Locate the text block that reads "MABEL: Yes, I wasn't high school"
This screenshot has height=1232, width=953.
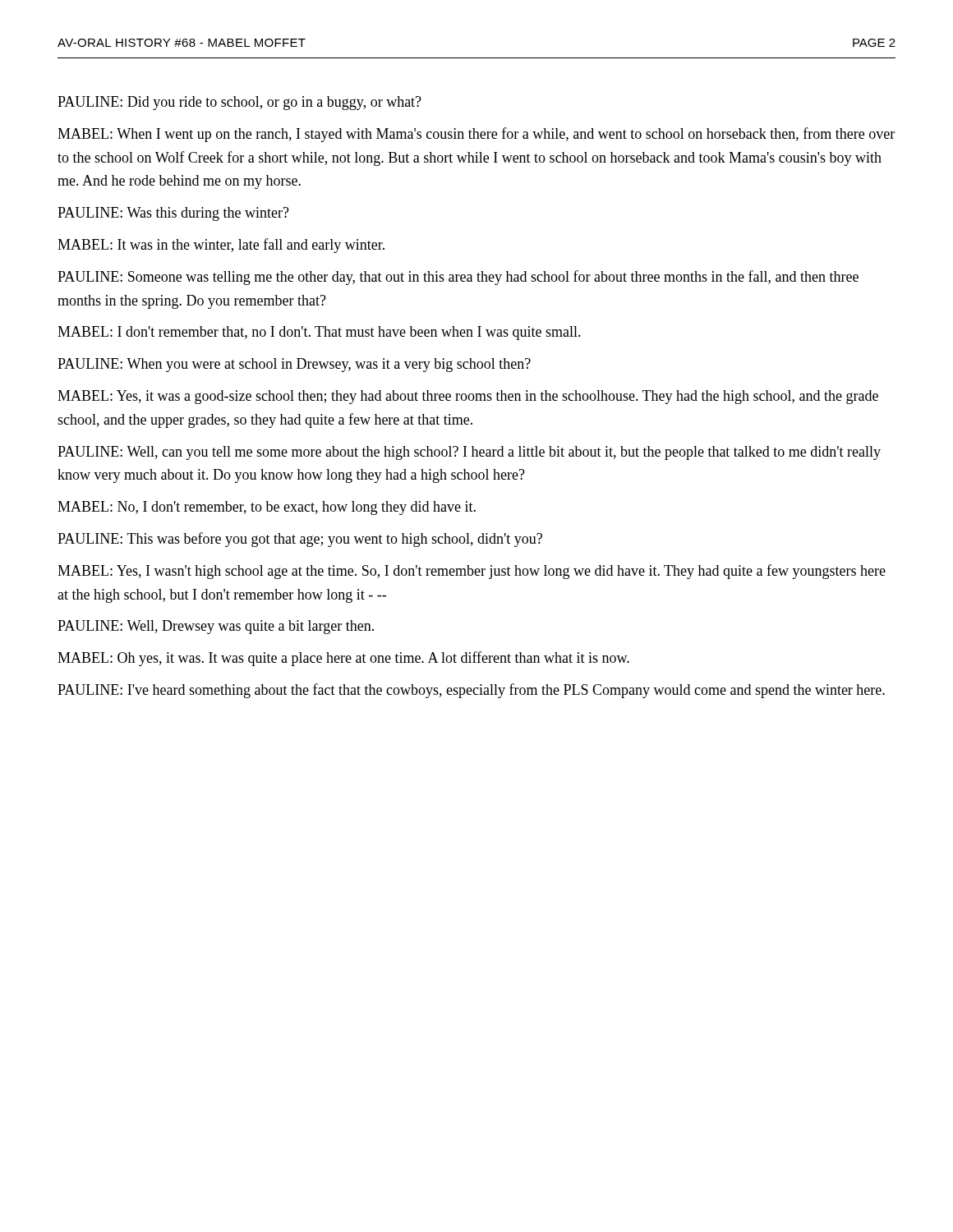tap(476, 583)
